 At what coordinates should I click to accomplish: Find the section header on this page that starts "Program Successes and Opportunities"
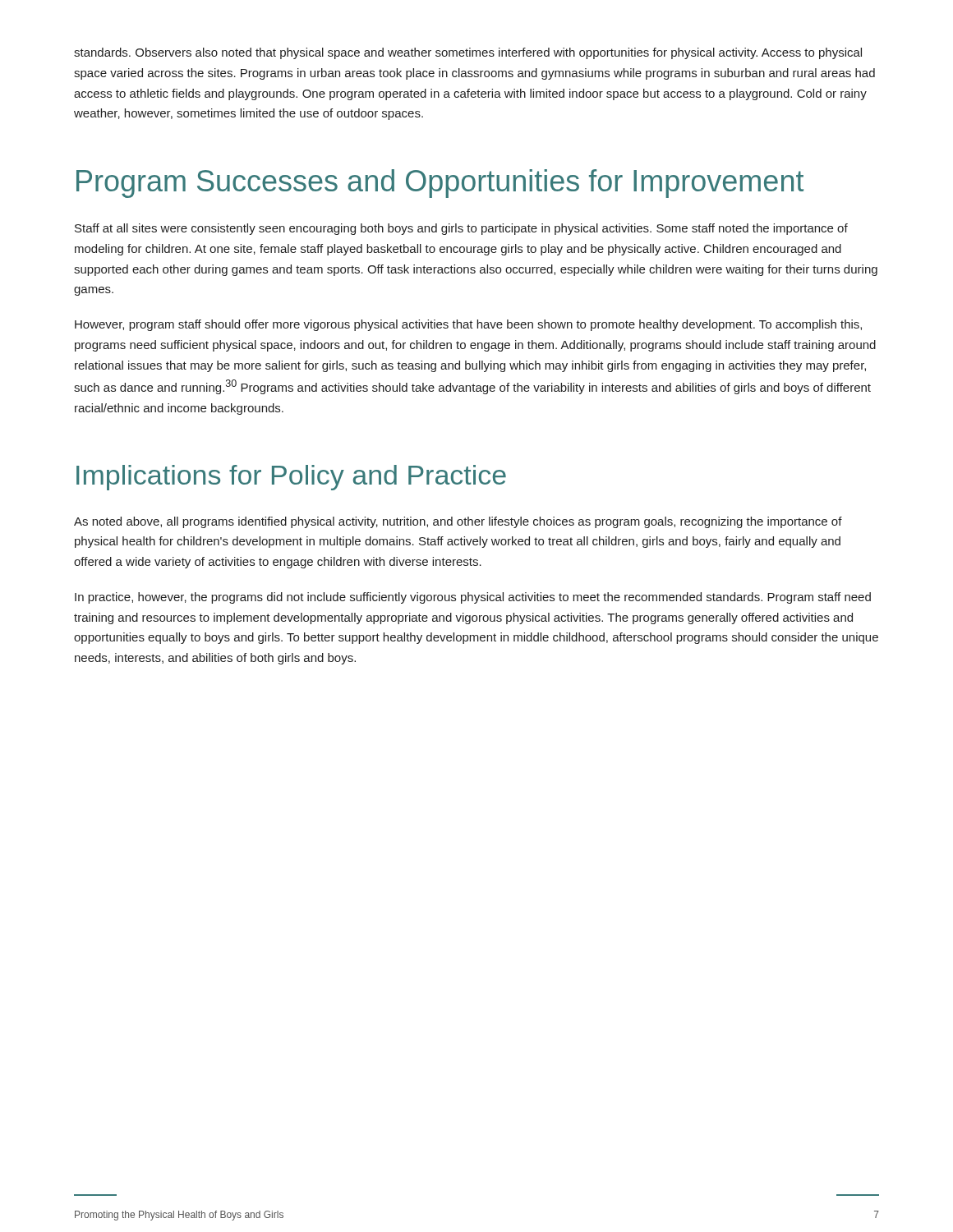tap(439, 181)
